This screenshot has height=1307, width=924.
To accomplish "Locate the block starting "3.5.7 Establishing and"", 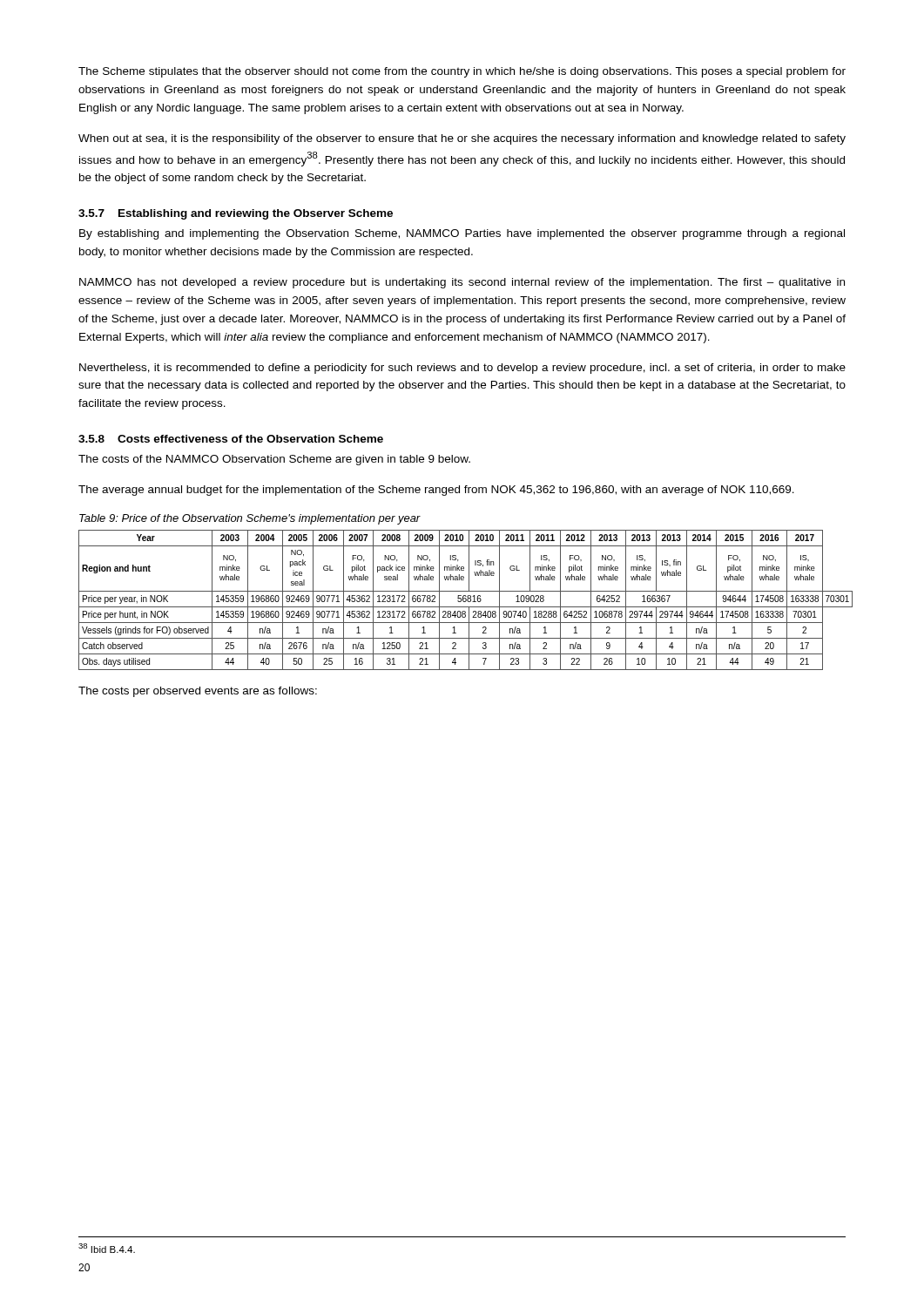I will click(x=236, y=213).
